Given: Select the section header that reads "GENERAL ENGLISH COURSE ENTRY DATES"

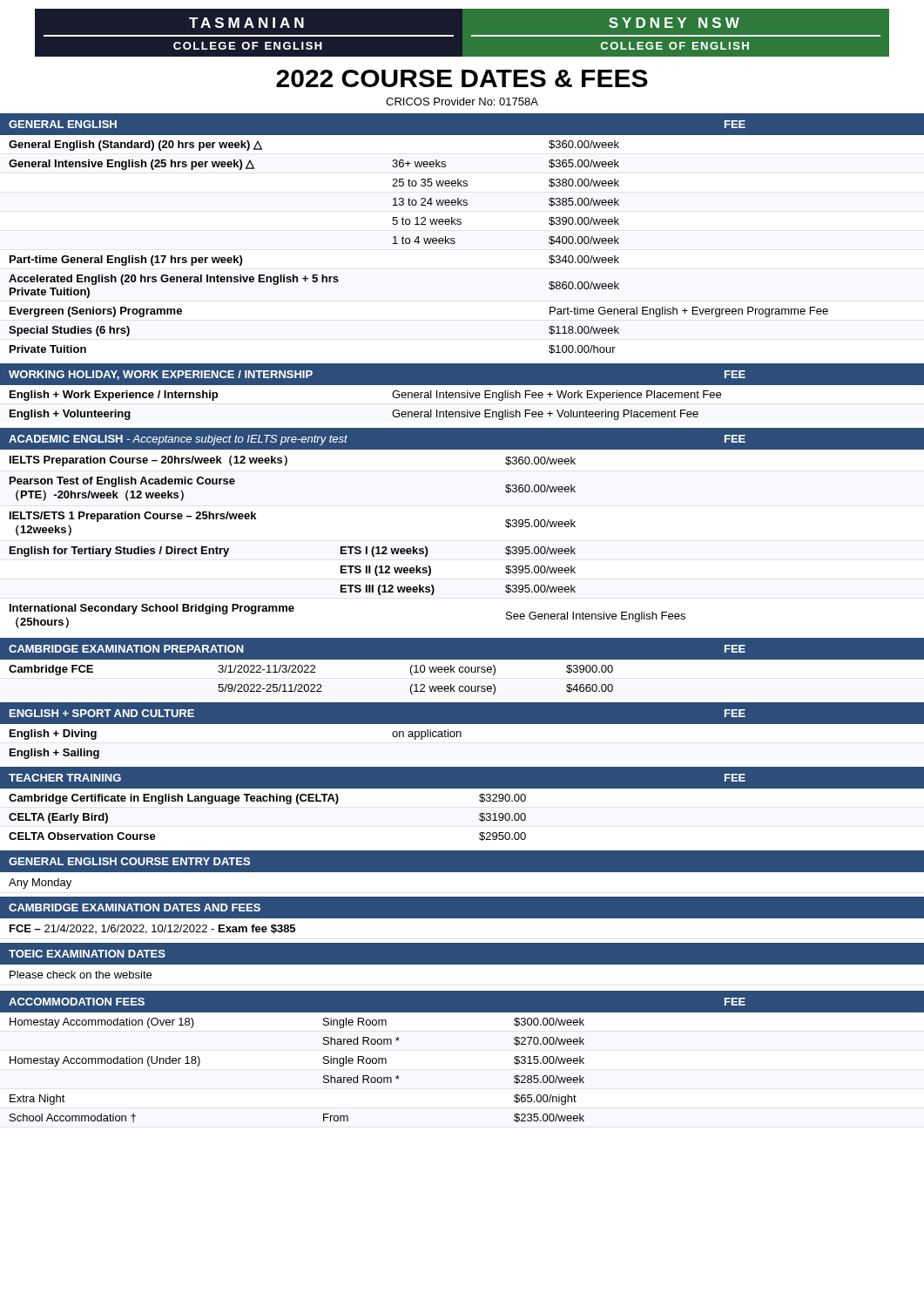Looking at the screenshot, I should click(x=130, y=861).
